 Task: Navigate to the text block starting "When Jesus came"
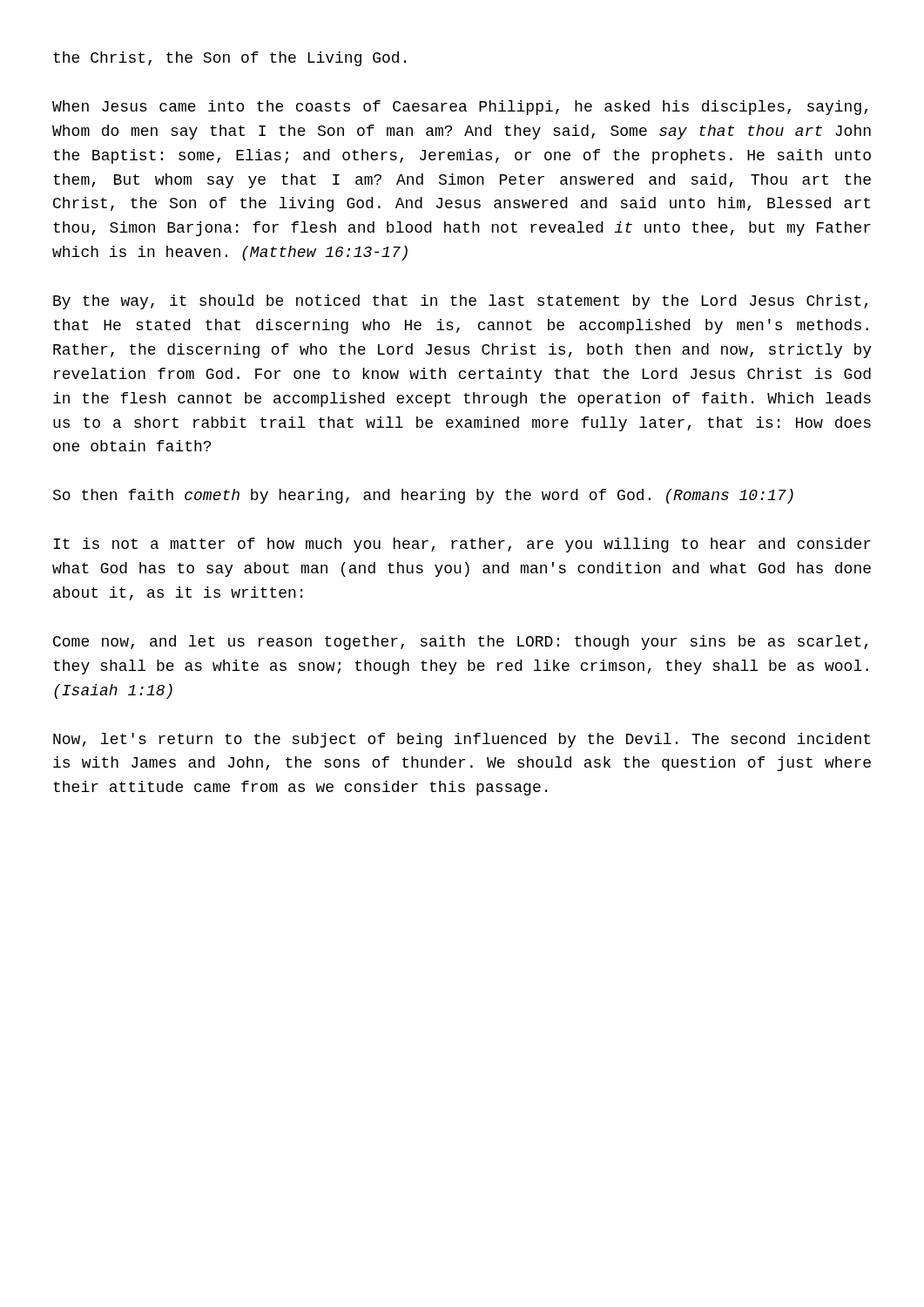462,180
